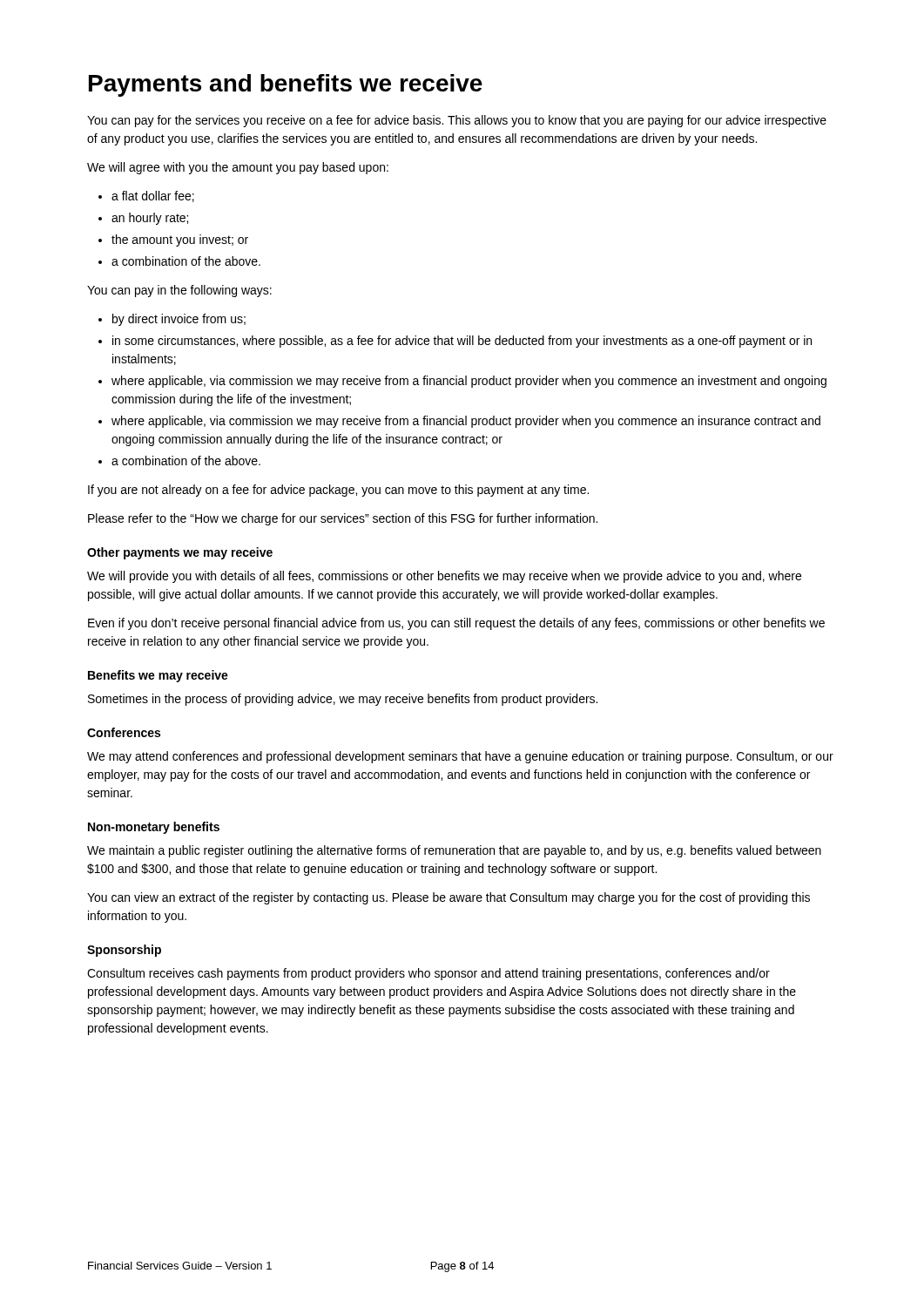The height and width of the screenshot is (1307, 924).
Task: Navigate to the text block starting "Non-monetary benefits"
Action: point(154,828)
